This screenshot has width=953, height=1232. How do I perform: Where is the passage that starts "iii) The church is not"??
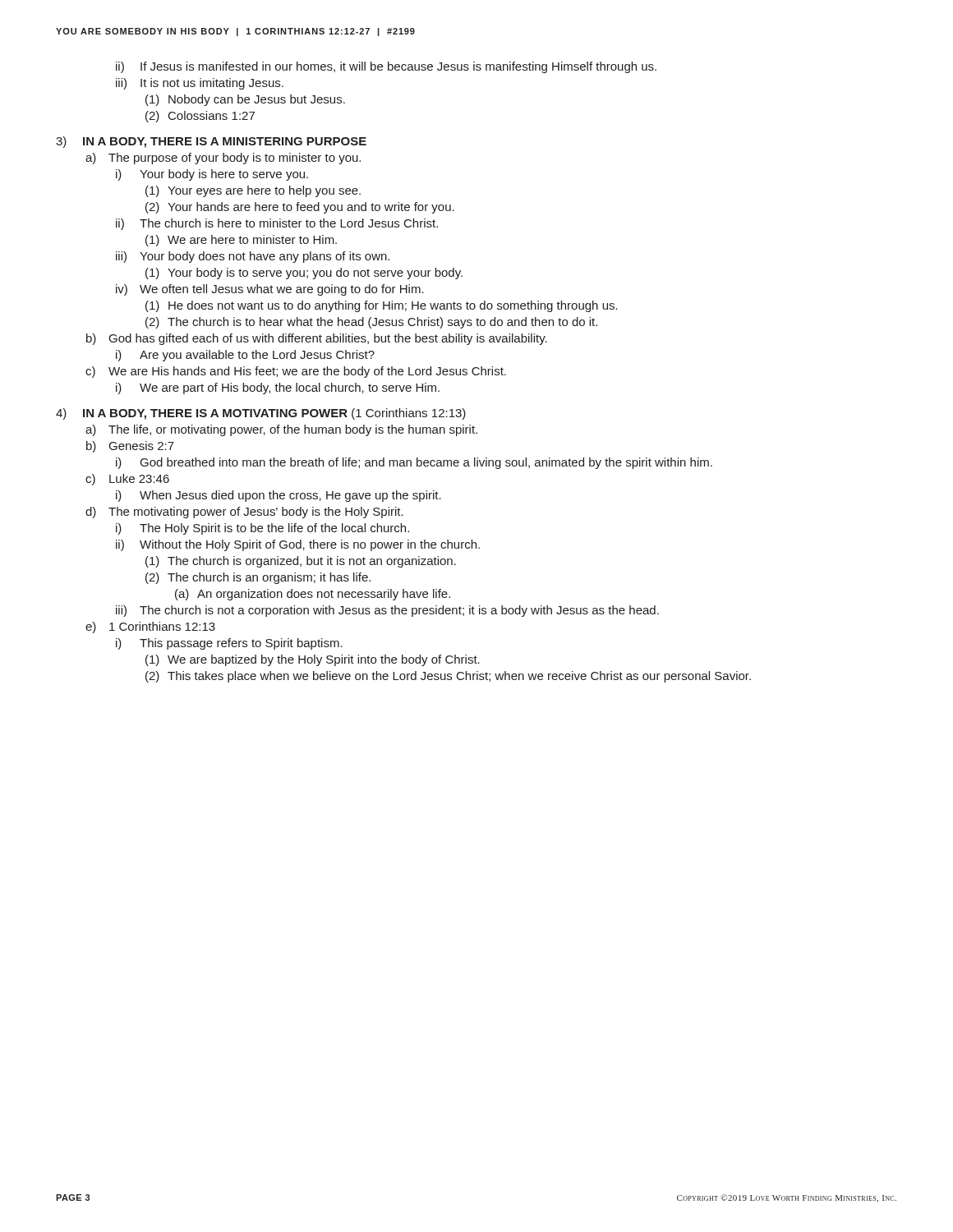(x=387, y=610)
